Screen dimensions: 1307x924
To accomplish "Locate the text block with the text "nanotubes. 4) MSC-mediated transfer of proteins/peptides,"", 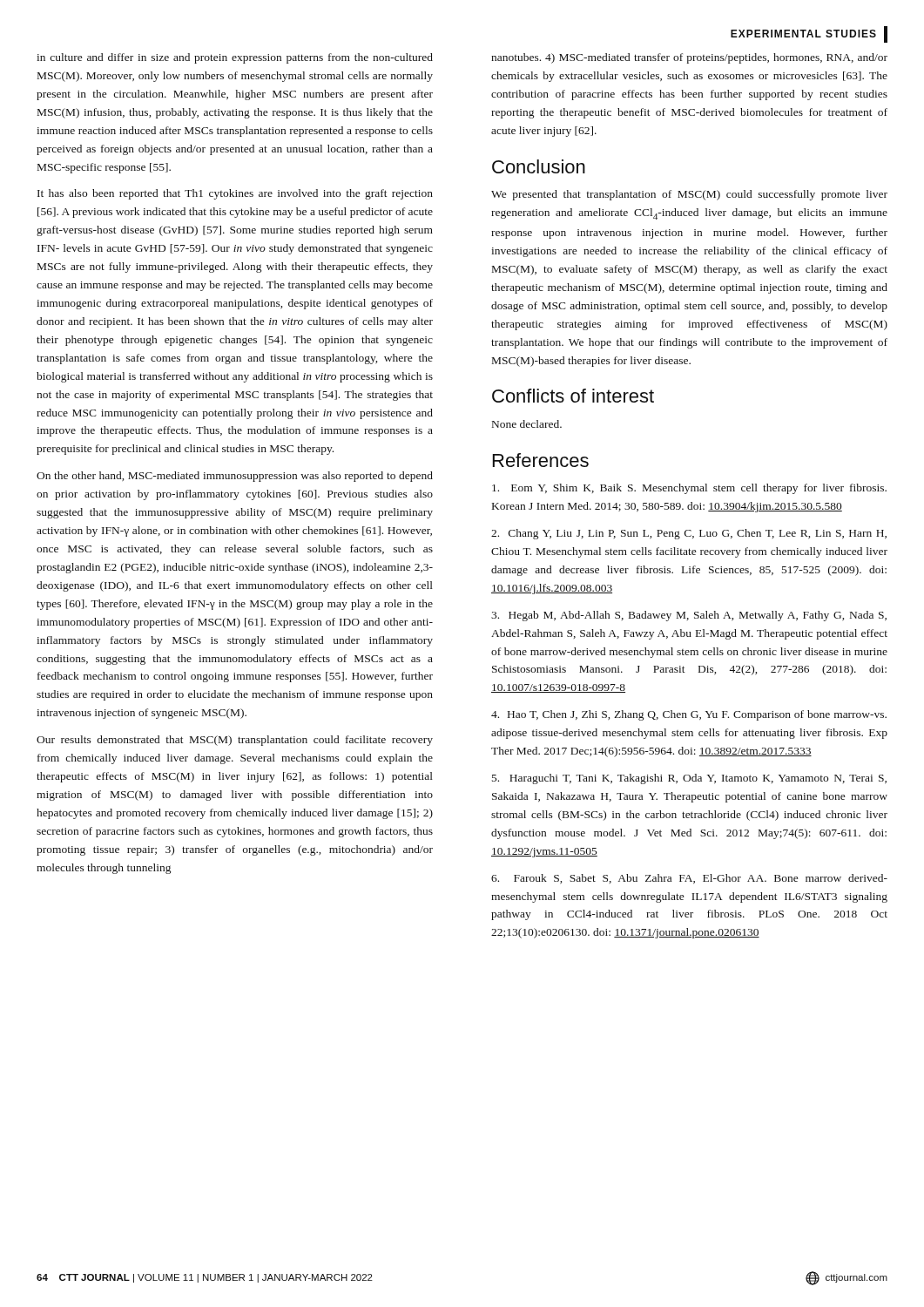I will [689, 94].
